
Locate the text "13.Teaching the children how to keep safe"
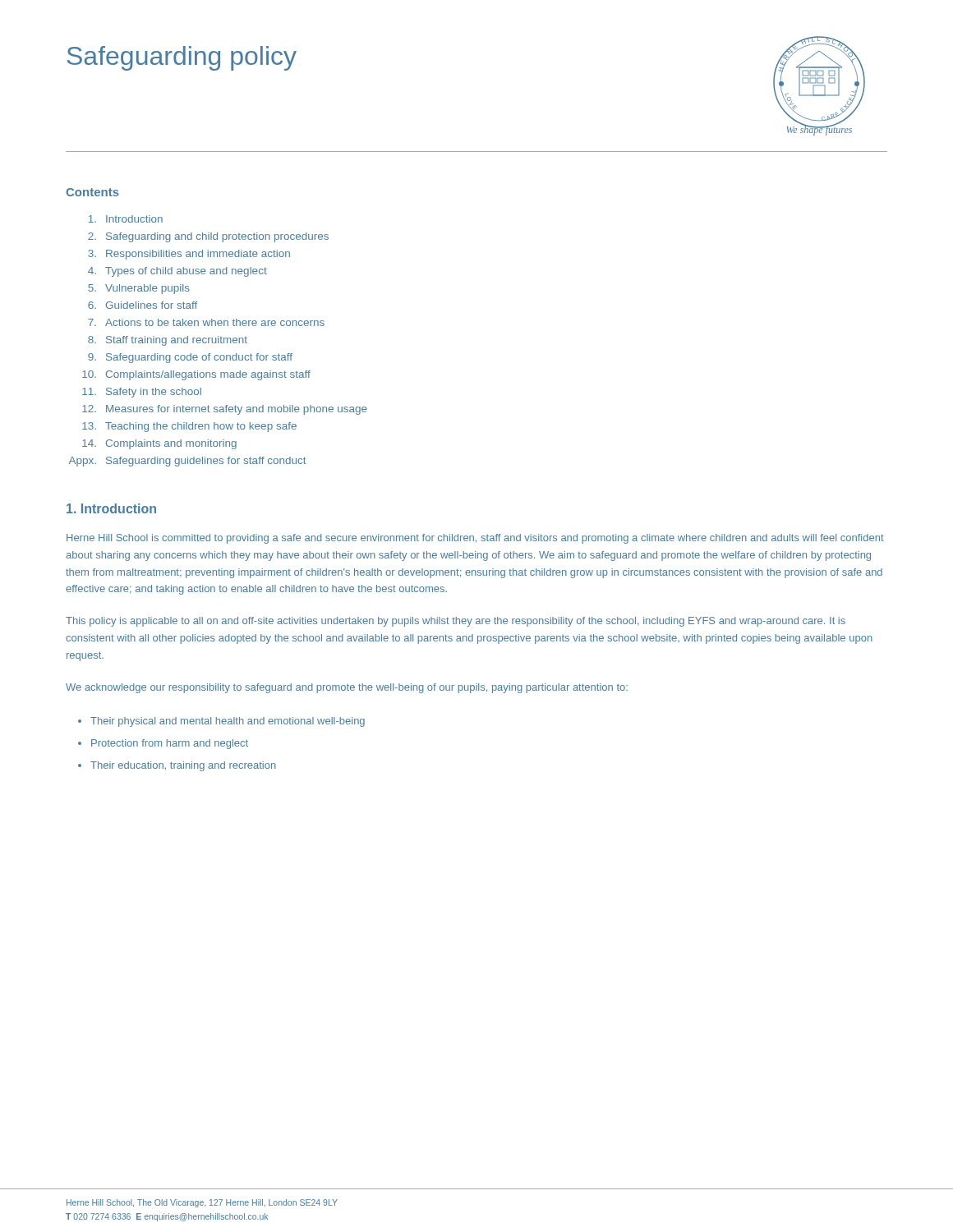(x=181, y=426)
